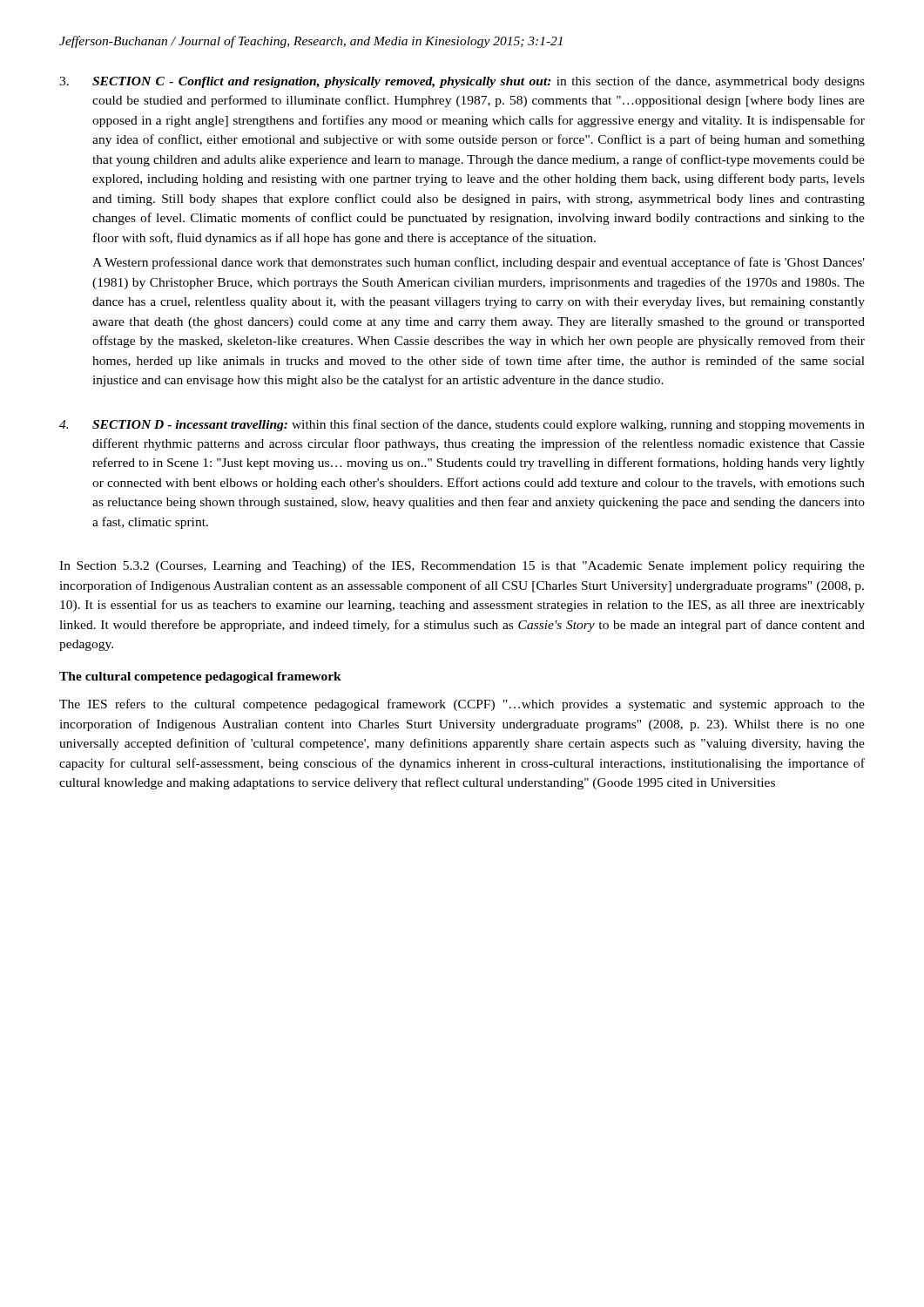Where is the passage that starts "The IES refers to the cultural competence"?
924x1307 pixels.
(462, 743)
